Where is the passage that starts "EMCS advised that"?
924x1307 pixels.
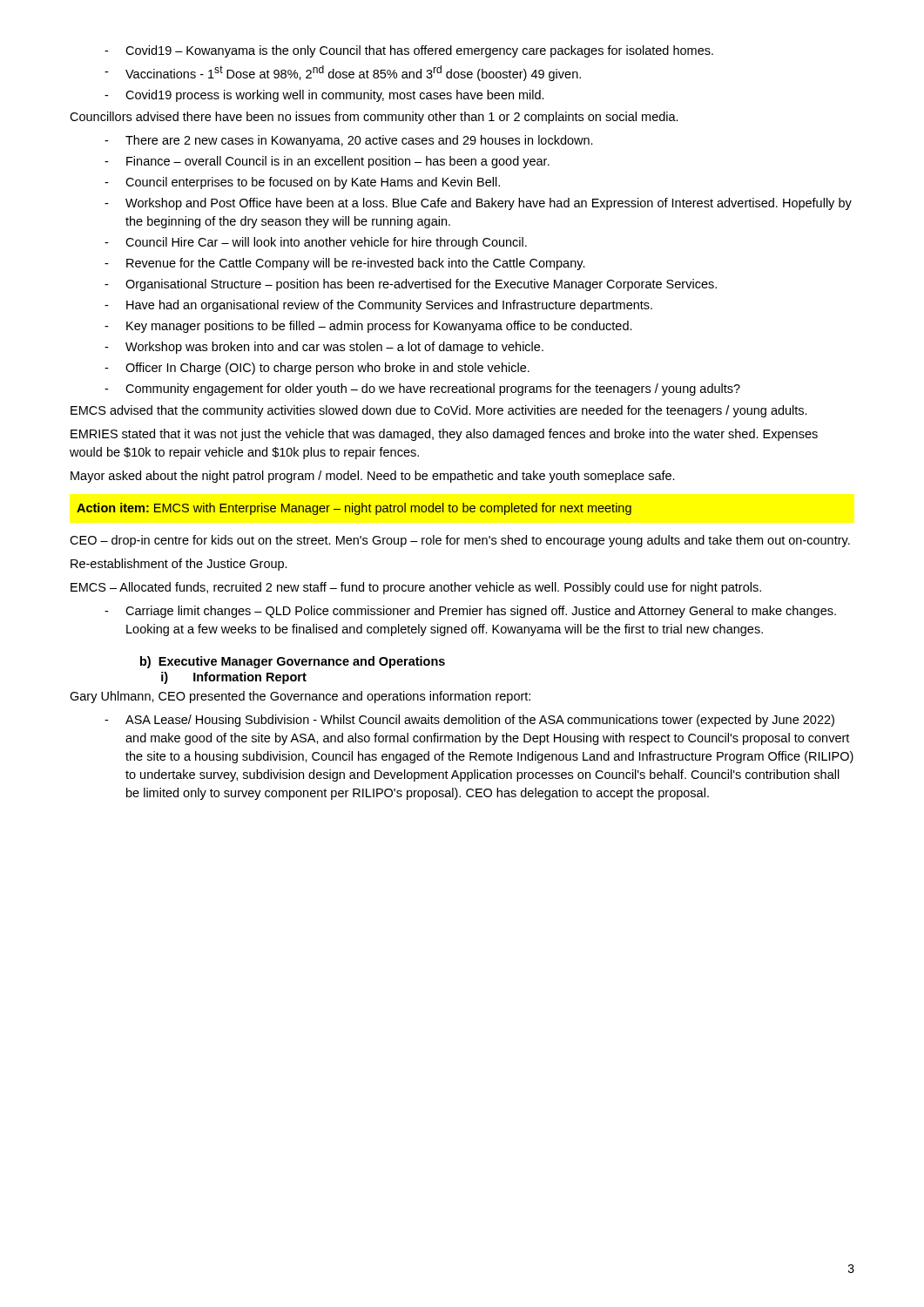point(439,410)
